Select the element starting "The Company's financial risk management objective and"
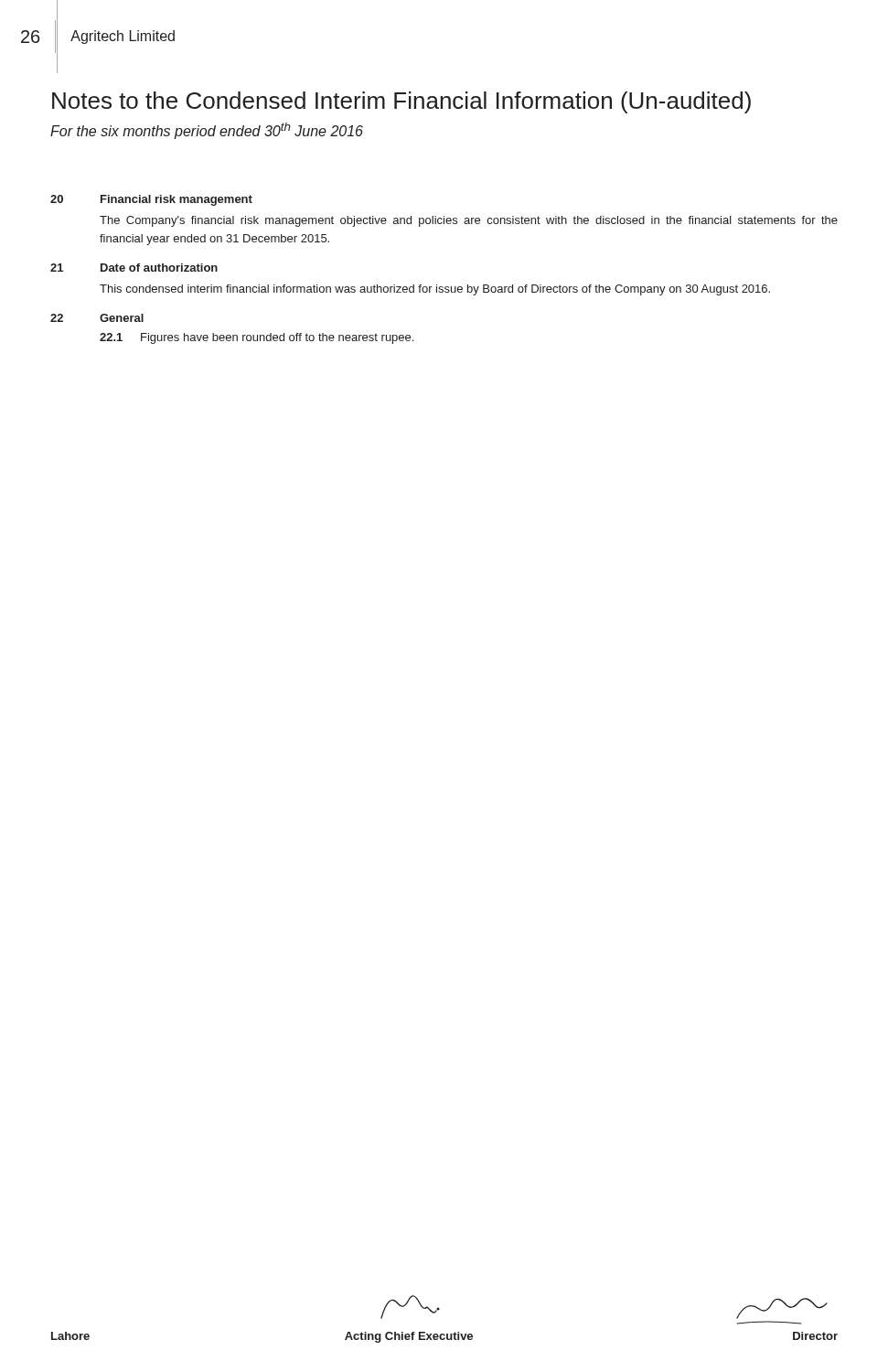 pos(469,229)
